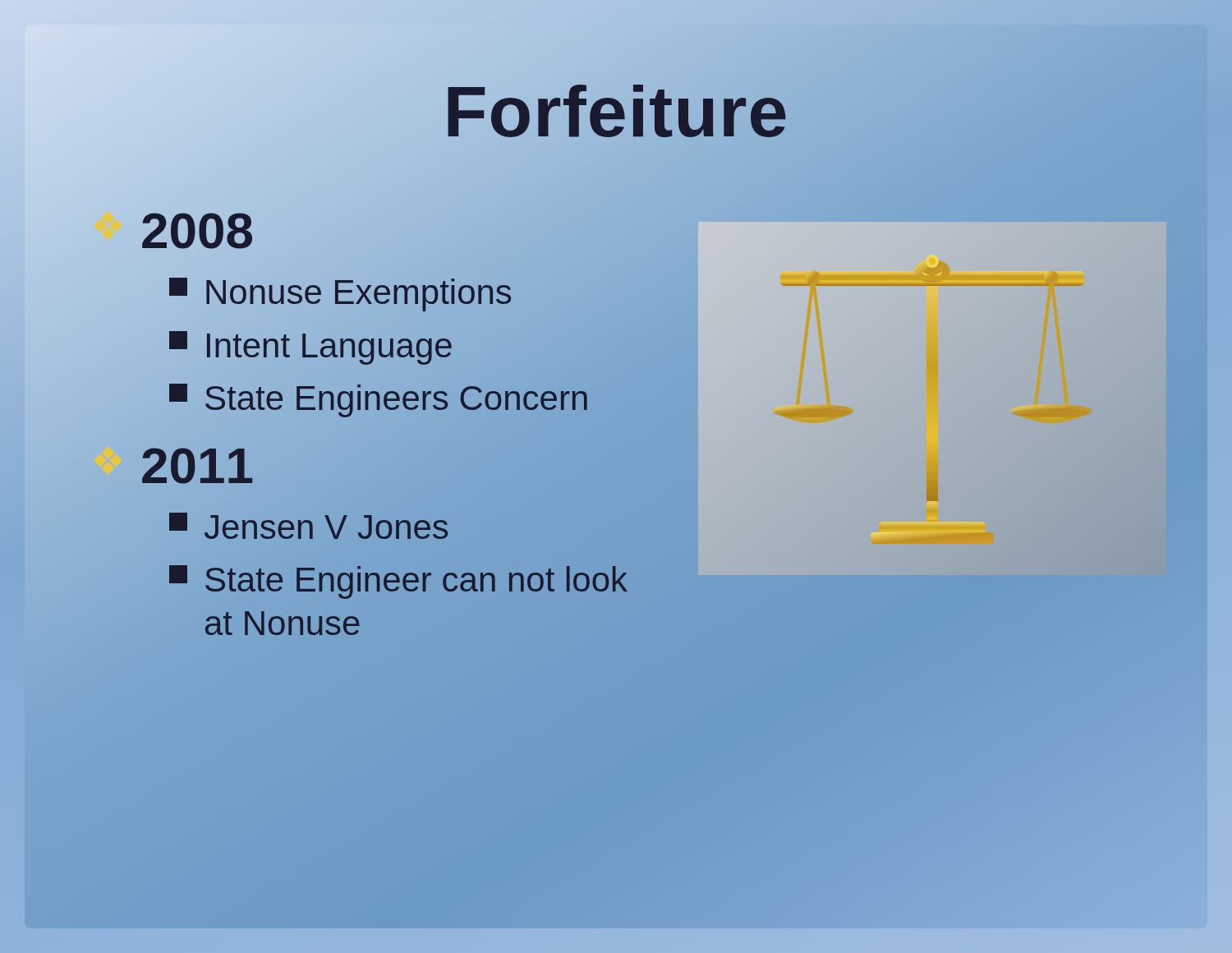Where does it say "Intent Language"?
Viewport: 1232px width, 953px height.
click(x=311, y=346)
